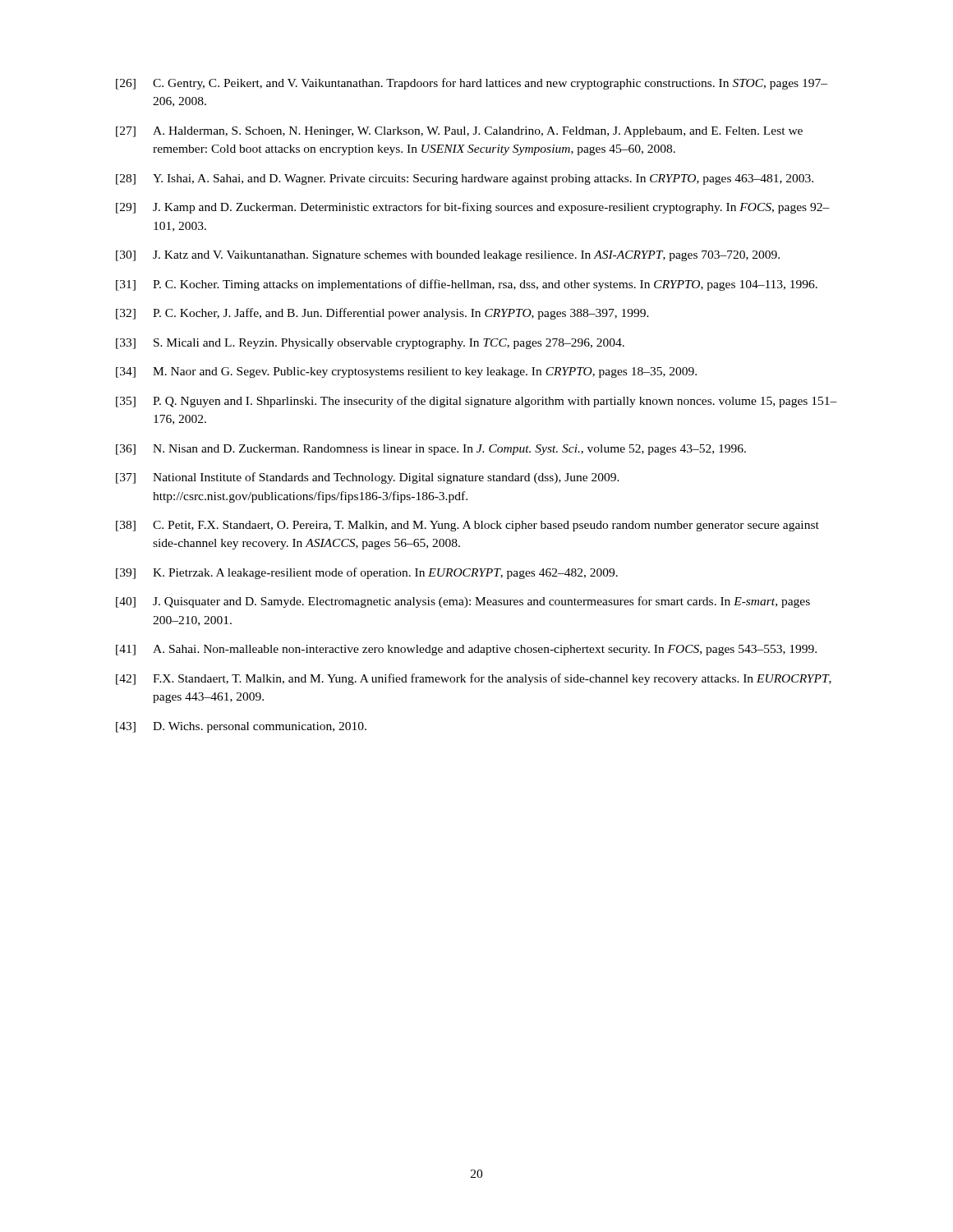Point to the text block starting "[35] P. Q. Nguyen and"
The height and width of the screenshot is (1232, 953).
(476, 410)
